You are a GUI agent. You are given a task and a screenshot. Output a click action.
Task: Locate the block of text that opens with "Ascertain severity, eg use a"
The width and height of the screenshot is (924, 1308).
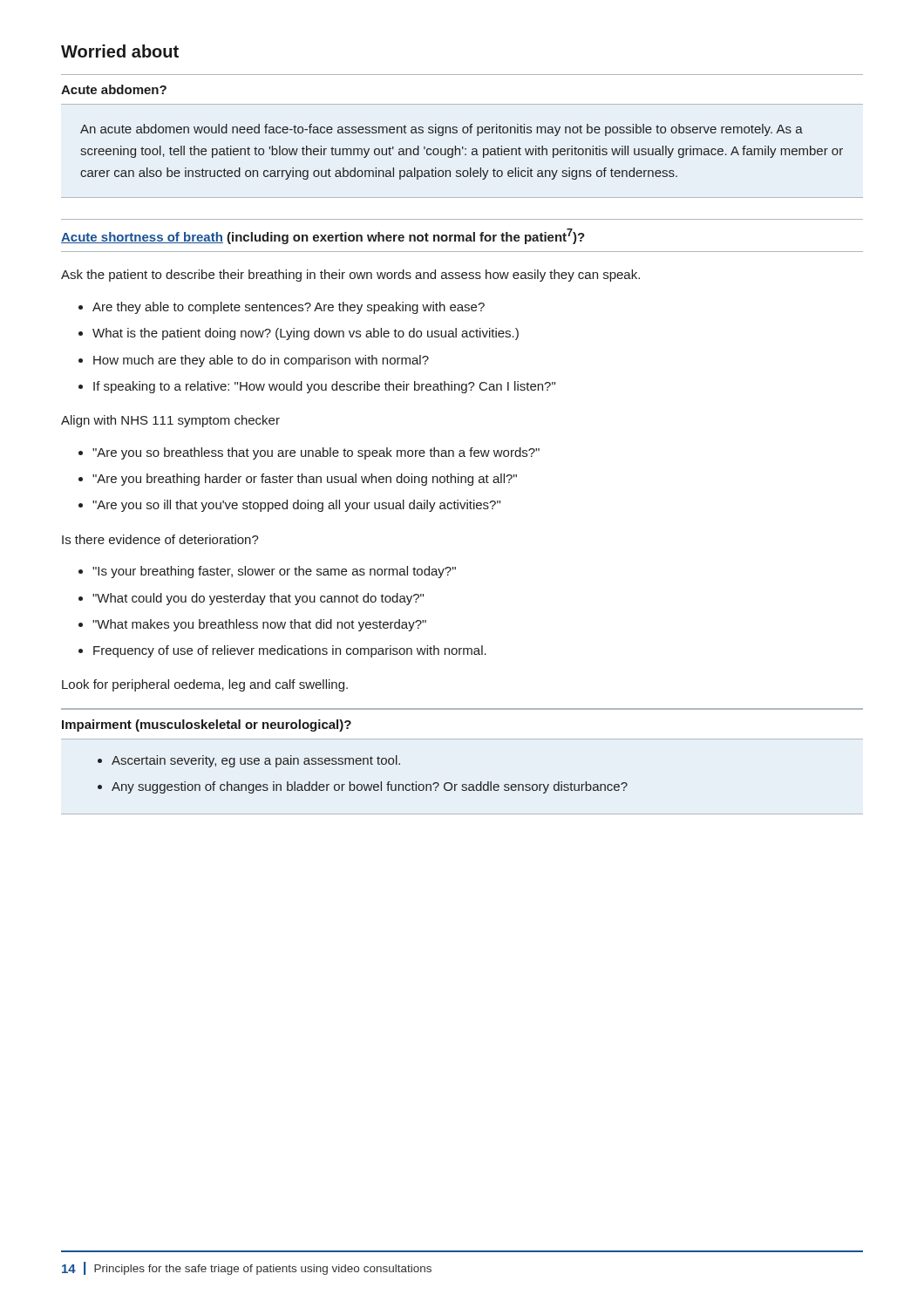[256, 760]
